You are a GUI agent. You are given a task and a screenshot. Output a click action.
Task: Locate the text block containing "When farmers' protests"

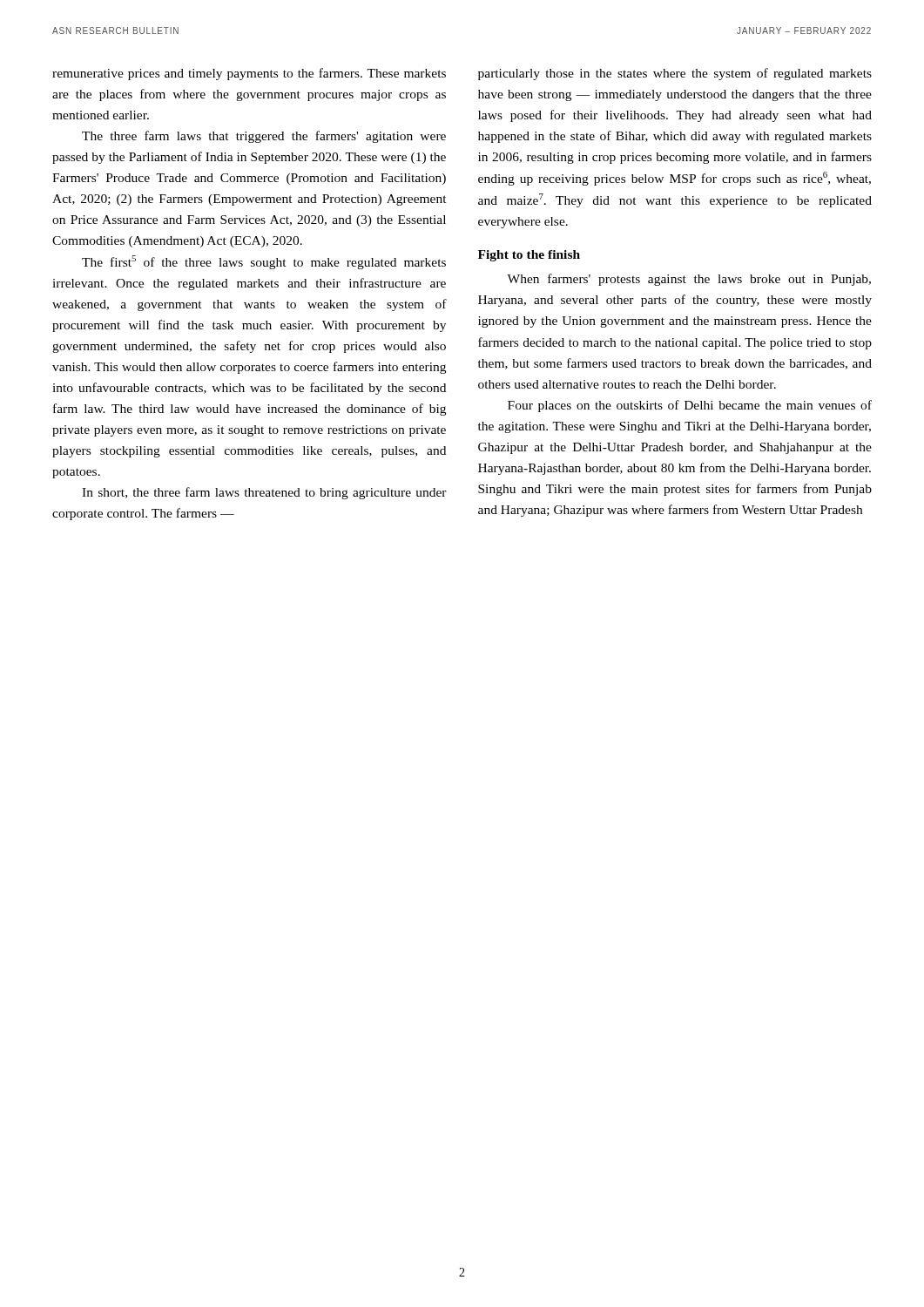click(675, 332)
